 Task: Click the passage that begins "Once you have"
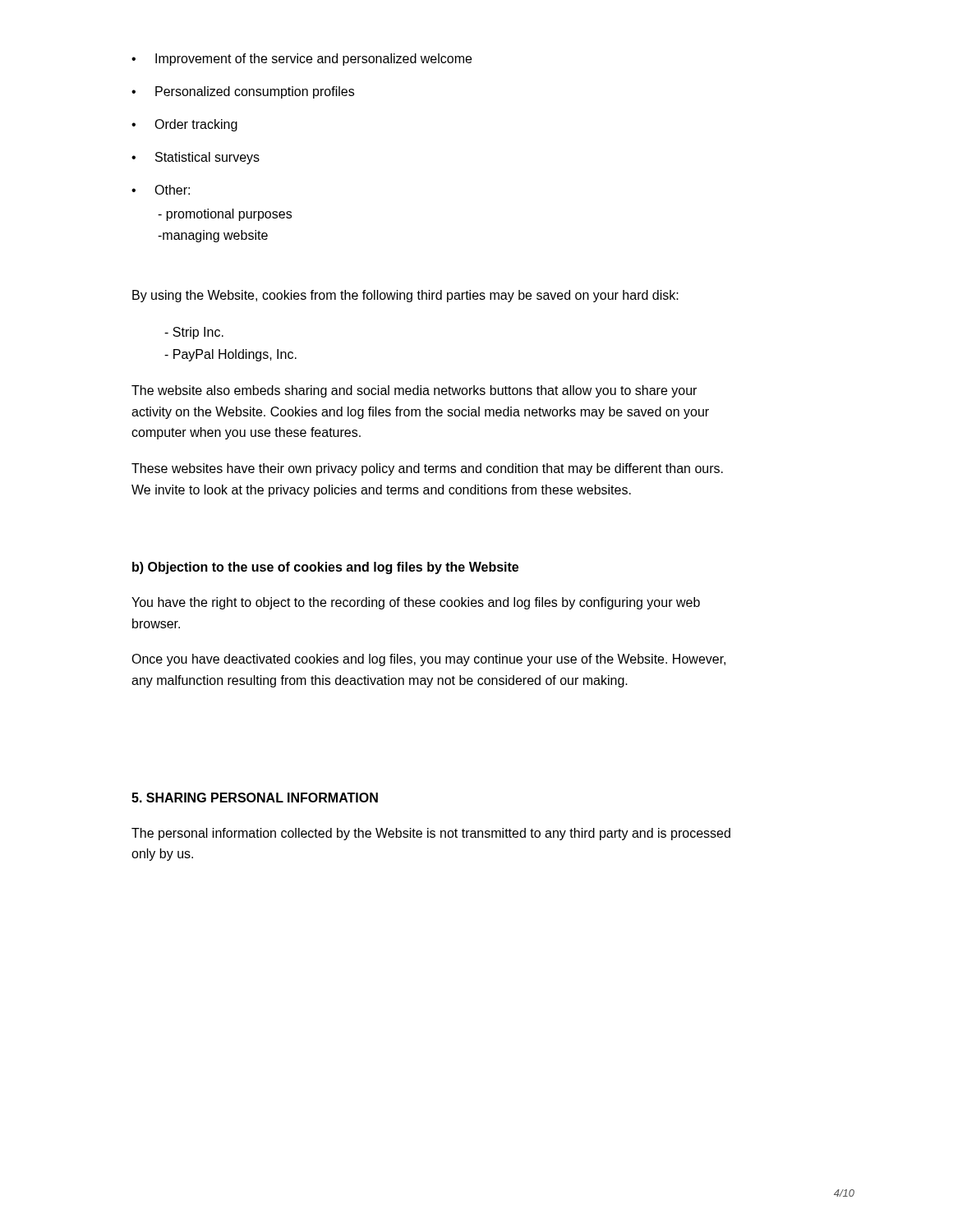(x=429, y=670)
